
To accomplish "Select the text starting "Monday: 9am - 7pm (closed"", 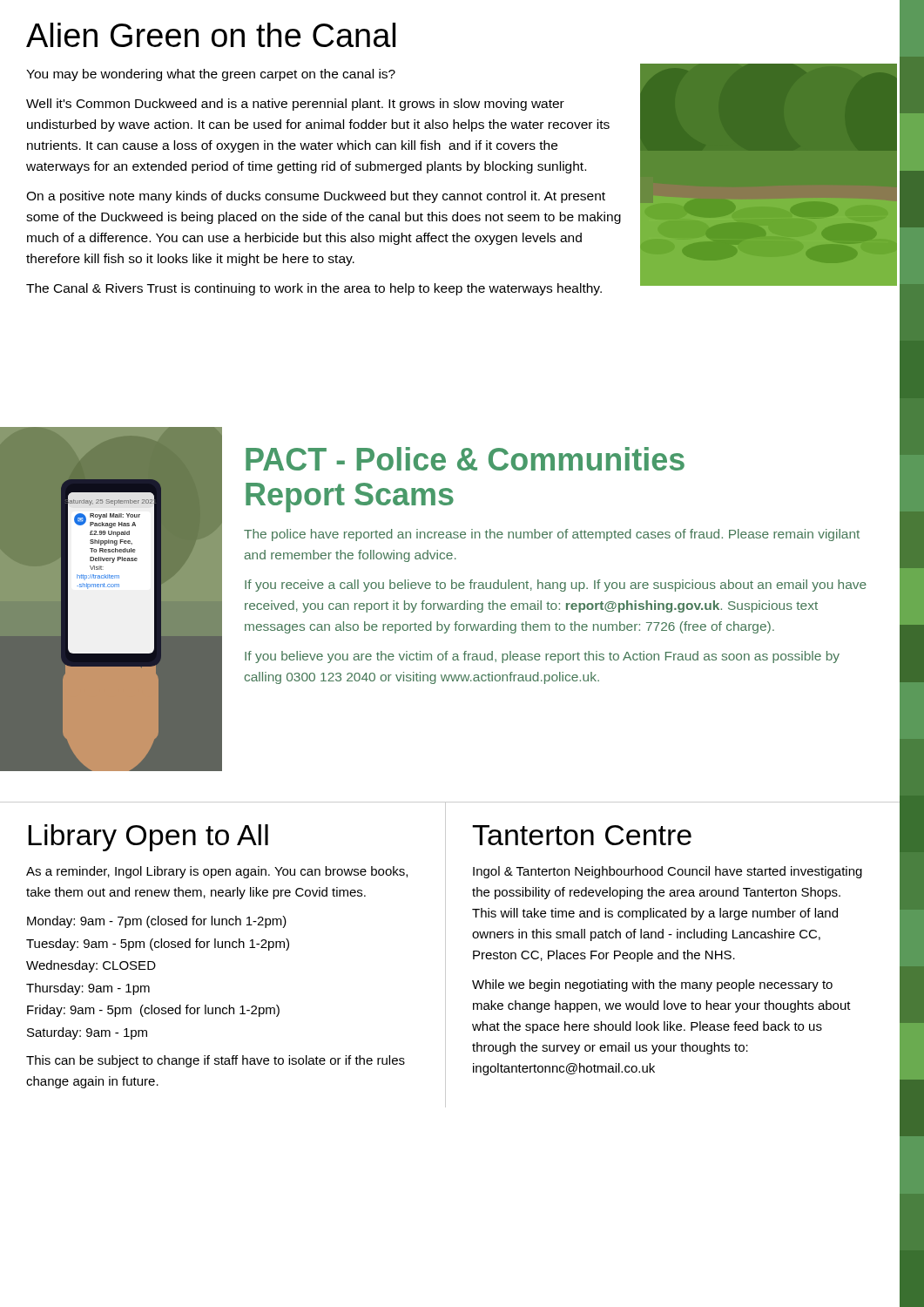I will (x=156, y=921).
